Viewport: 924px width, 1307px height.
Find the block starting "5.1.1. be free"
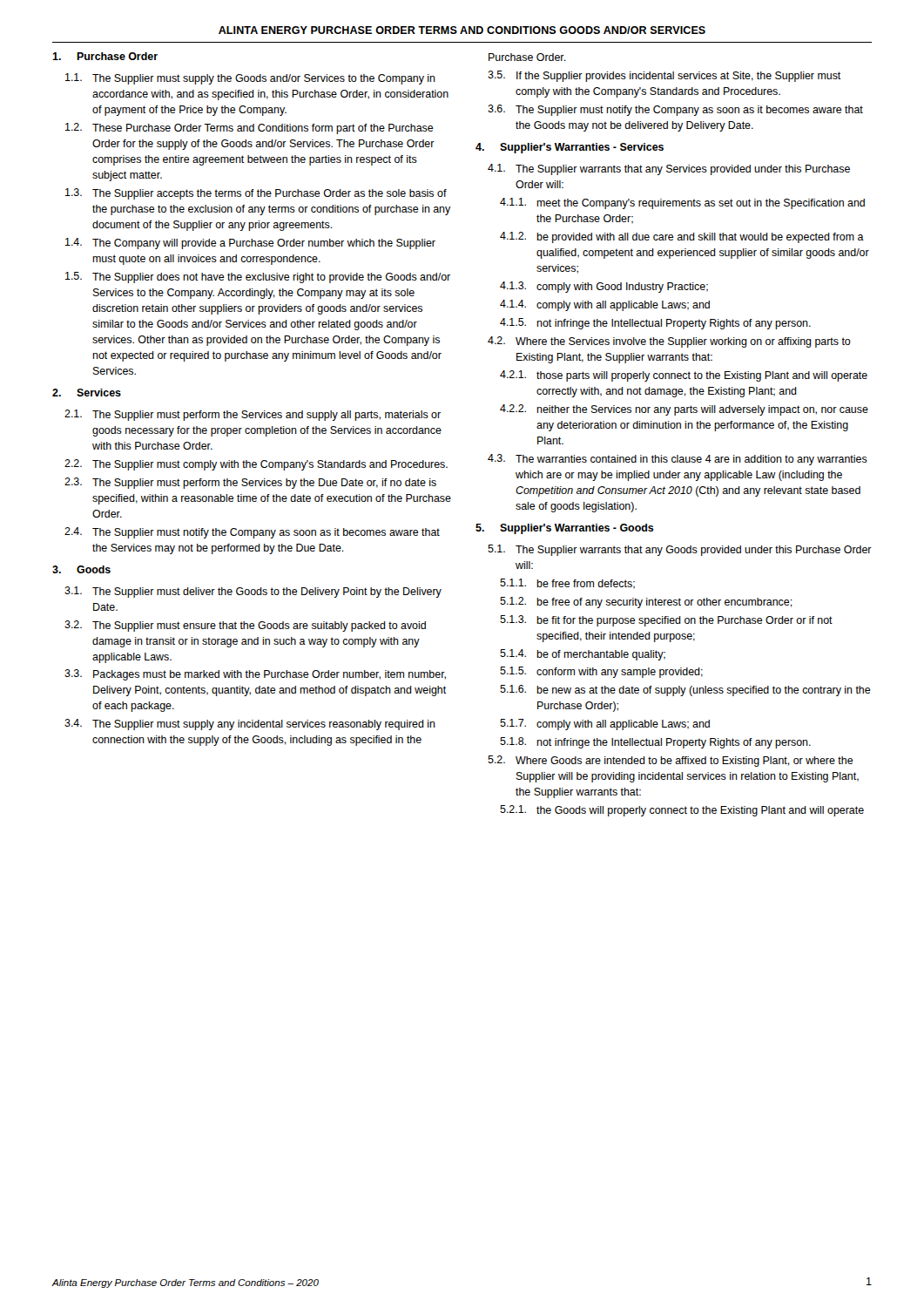click(567, 584)
